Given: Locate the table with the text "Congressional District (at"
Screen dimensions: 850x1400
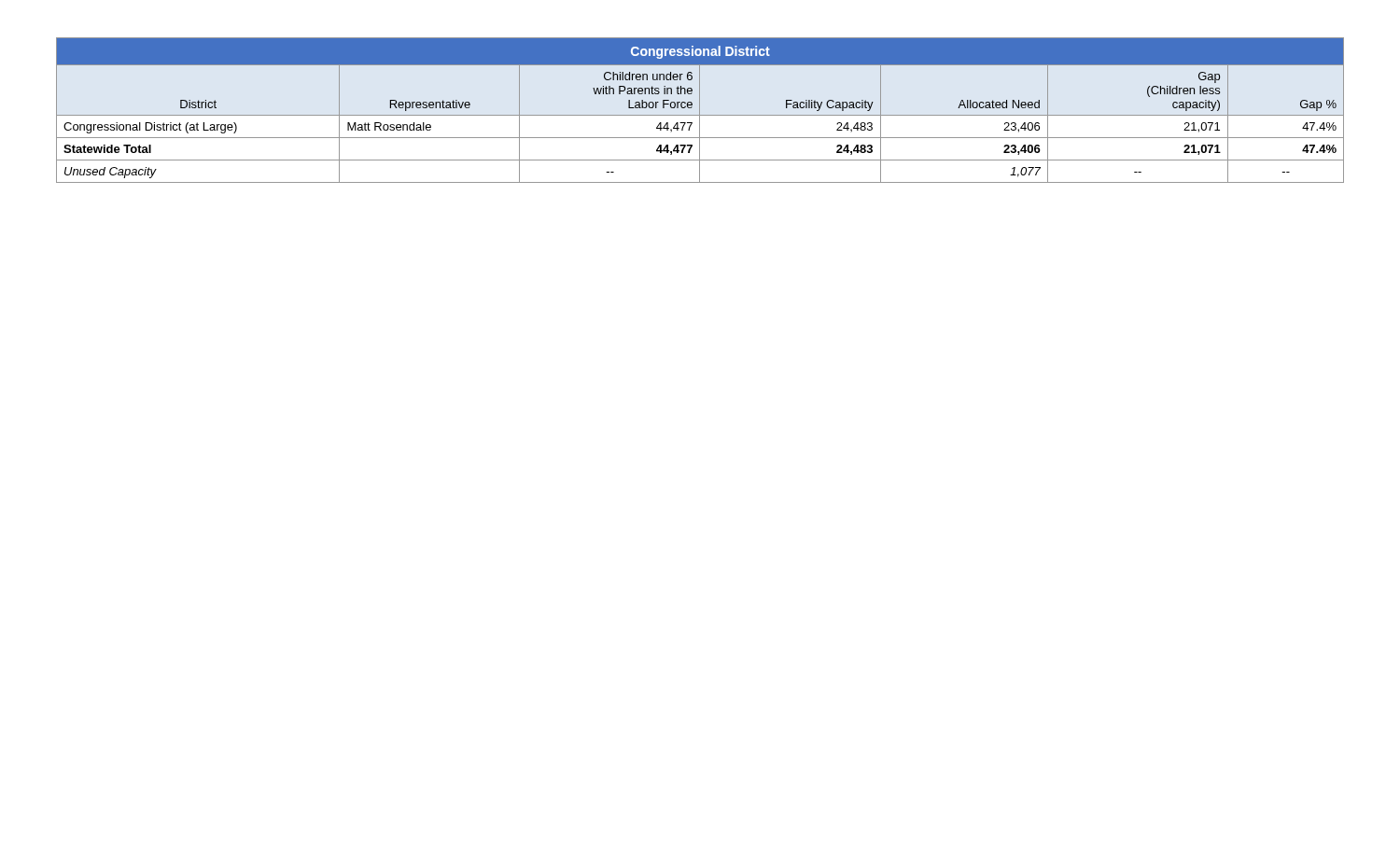Looking at the screenshot, I should click(x=700, y=110).
